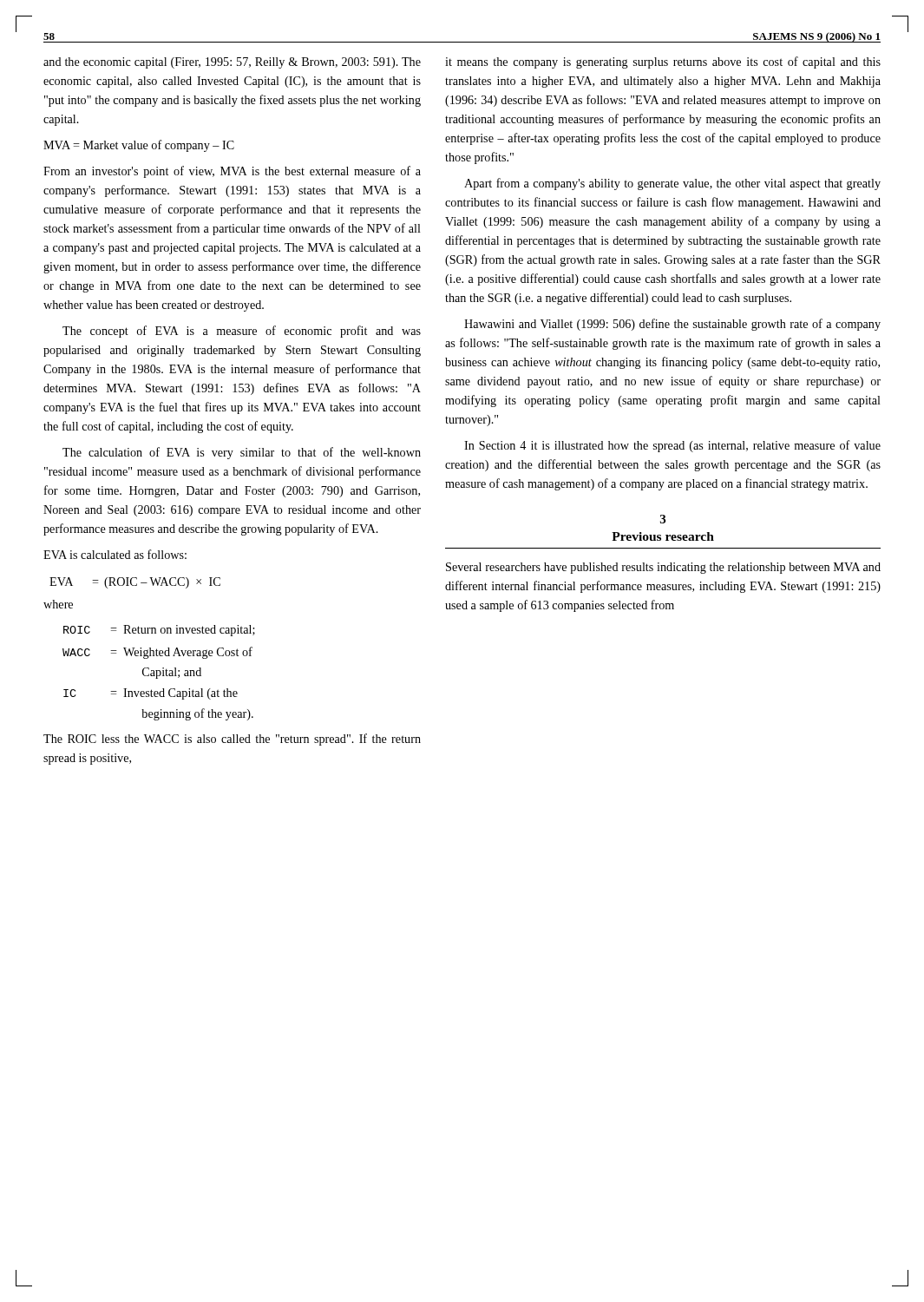The height and width of the screenshot is (1302, 924).
Task: Point to the element starting "3 Previous research"
Action: click(x=663, y=530)
